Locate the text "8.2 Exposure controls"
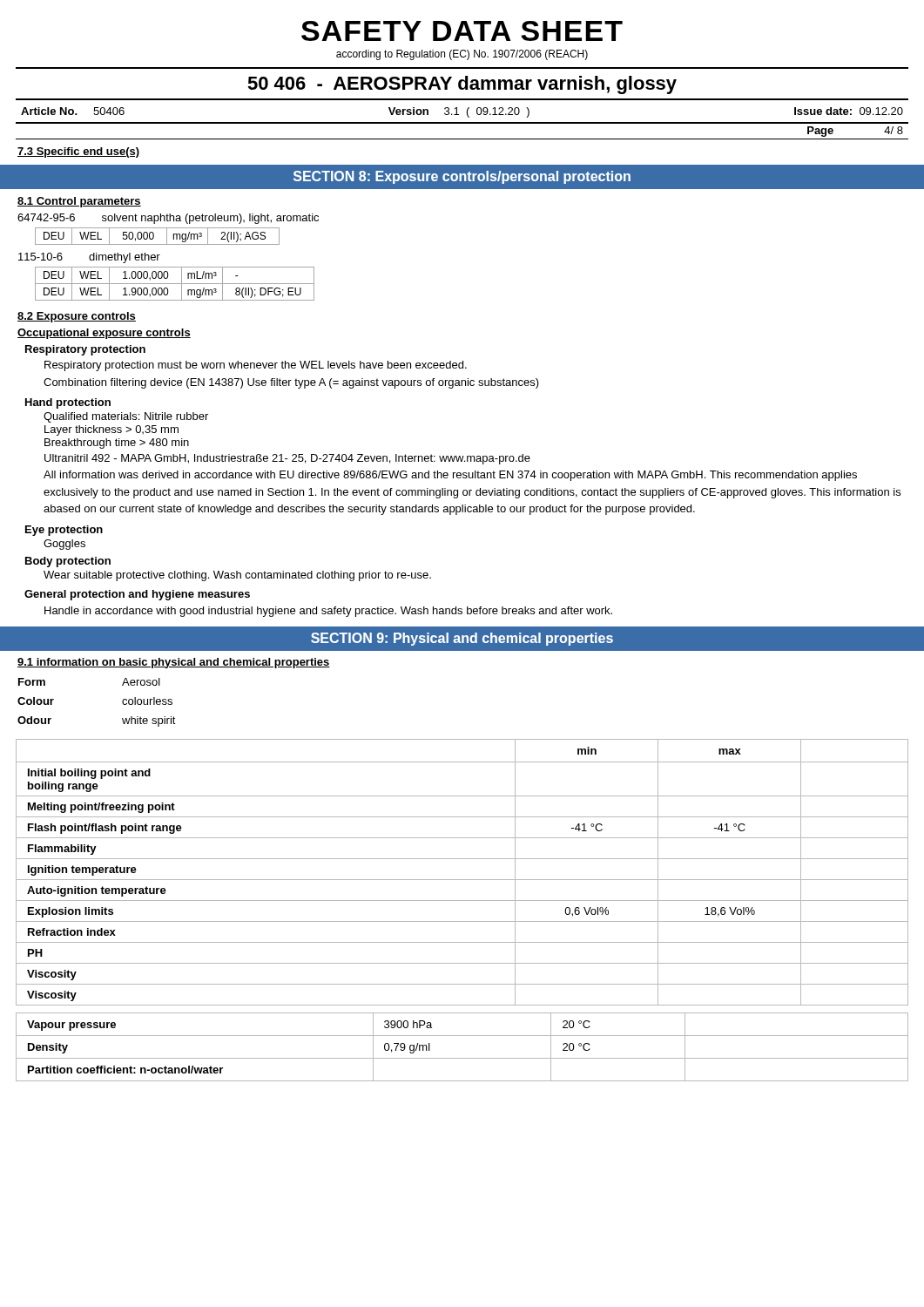This screenshot has height=1307, width=924. pos(77,316)
